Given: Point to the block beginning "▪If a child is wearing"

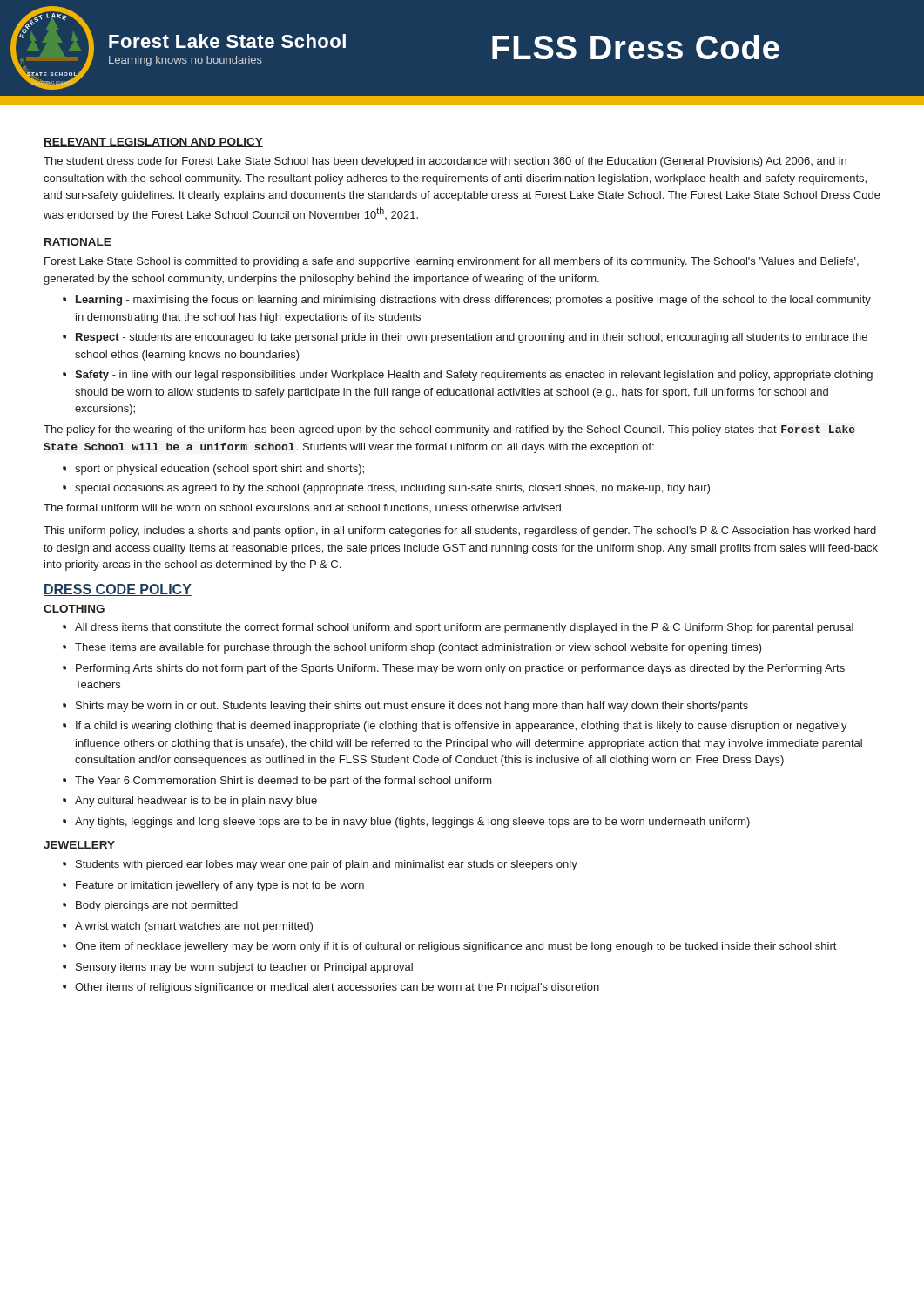Looking at the screenshot, I should pos(463,742).
